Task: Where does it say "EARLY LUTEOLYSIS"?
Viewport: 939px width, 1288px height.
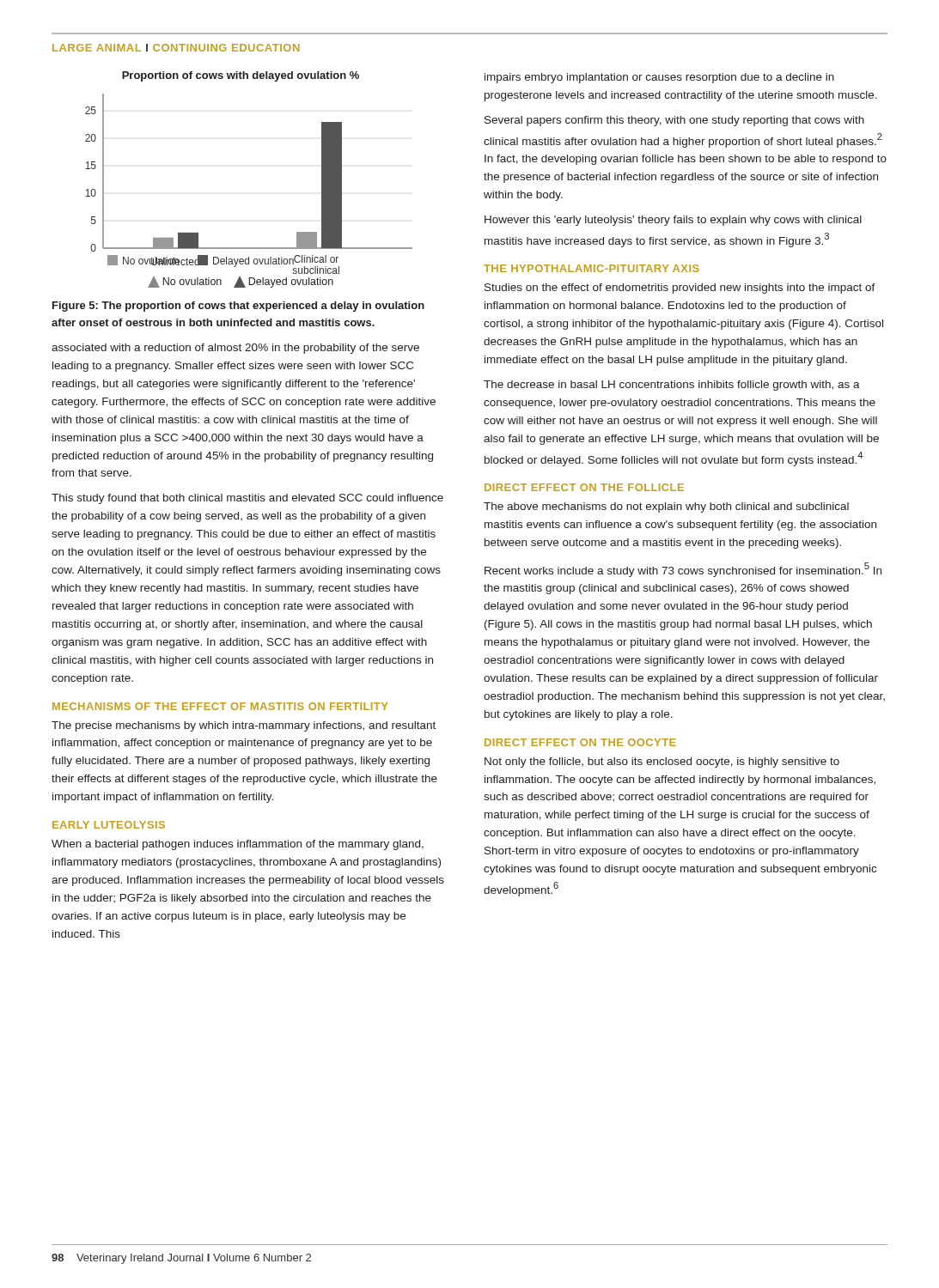Action: coord(109,825)
